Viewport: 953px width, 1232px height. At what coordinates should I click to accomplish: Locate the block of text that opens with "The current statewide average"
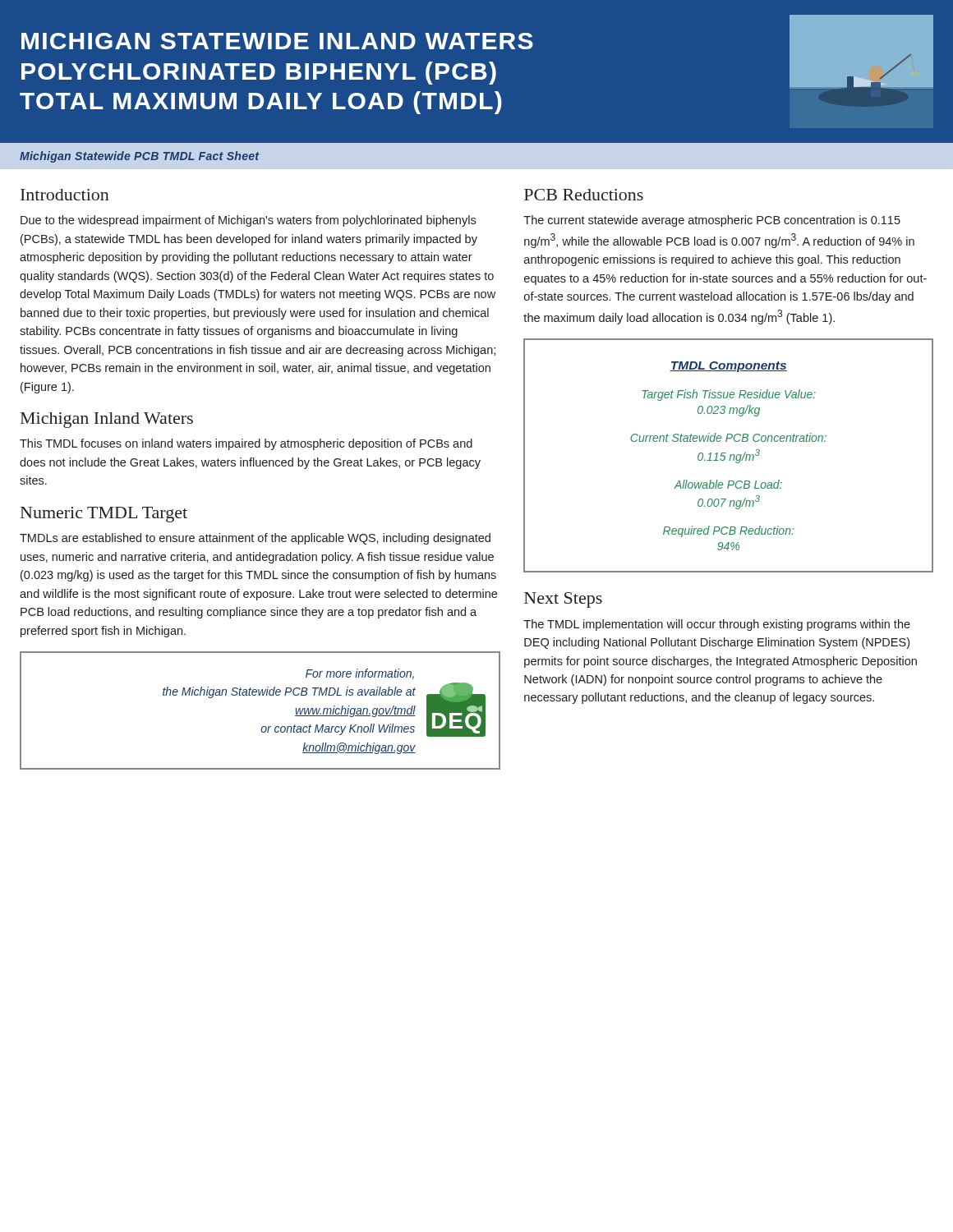725,269
